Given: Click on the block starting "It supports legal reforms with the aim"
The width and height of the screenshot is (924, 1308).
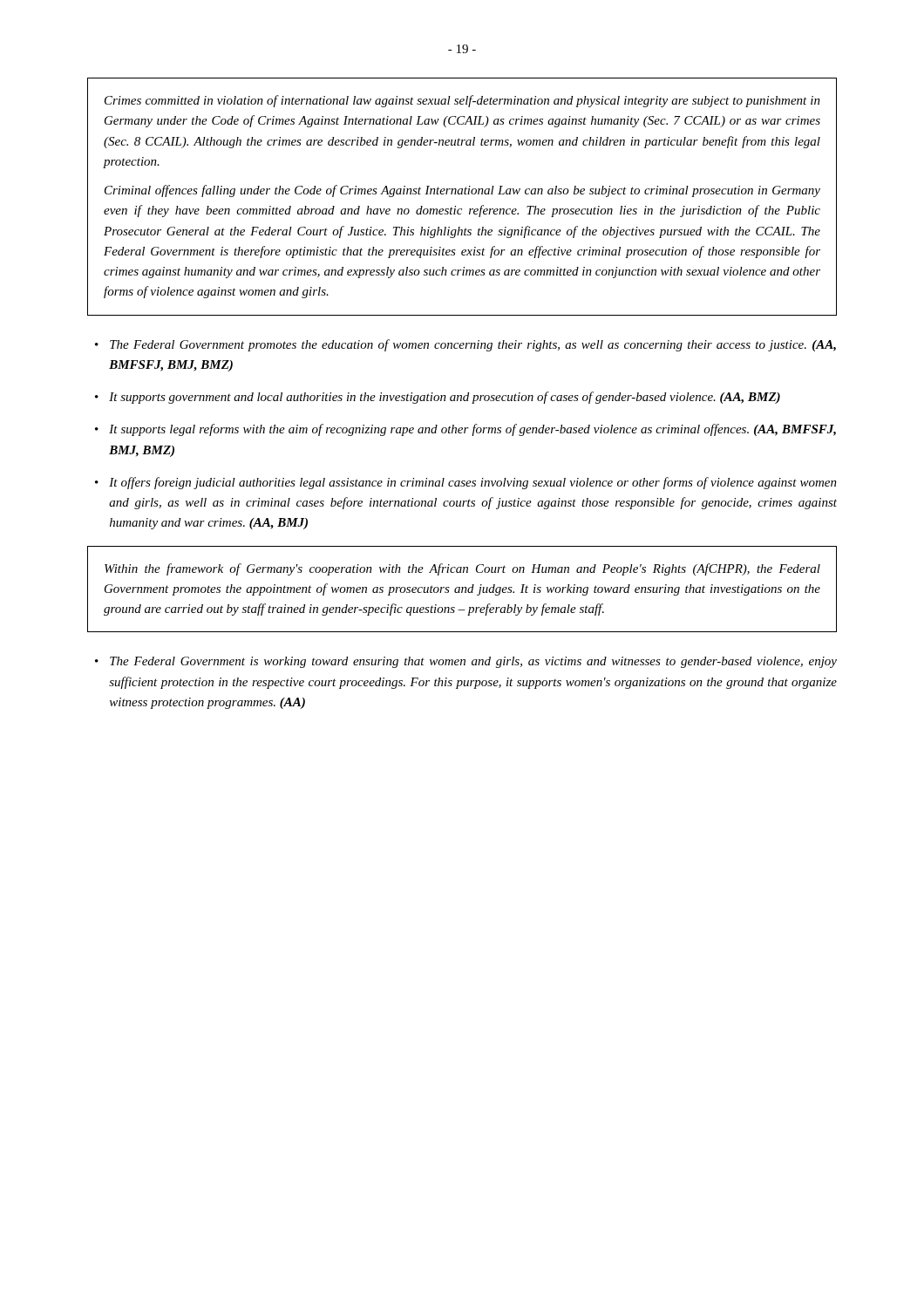Looking at the screenshot, I should (473, 440).
